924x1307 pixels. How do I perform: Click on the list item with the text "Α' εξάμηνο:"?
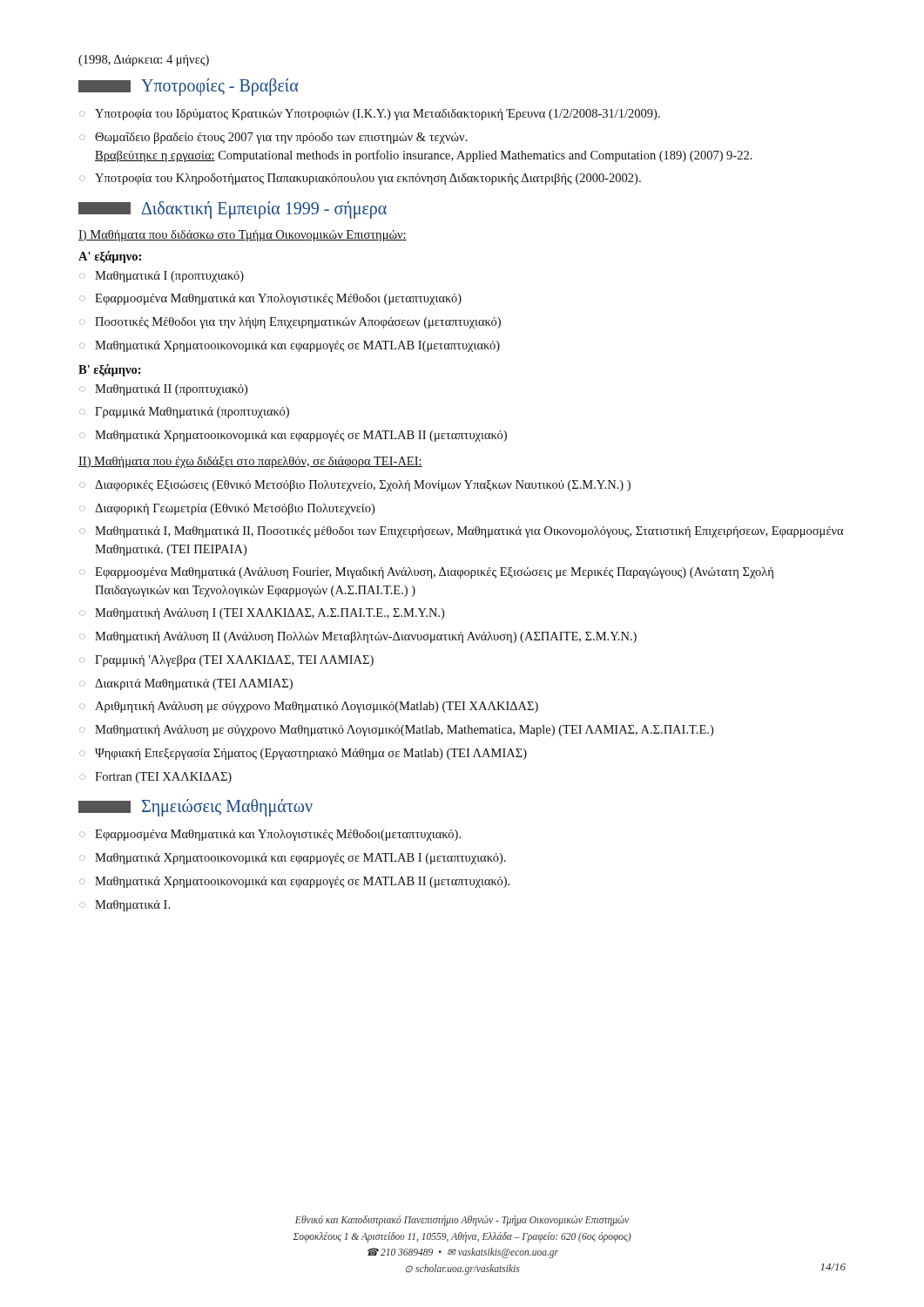click(110, 256)
